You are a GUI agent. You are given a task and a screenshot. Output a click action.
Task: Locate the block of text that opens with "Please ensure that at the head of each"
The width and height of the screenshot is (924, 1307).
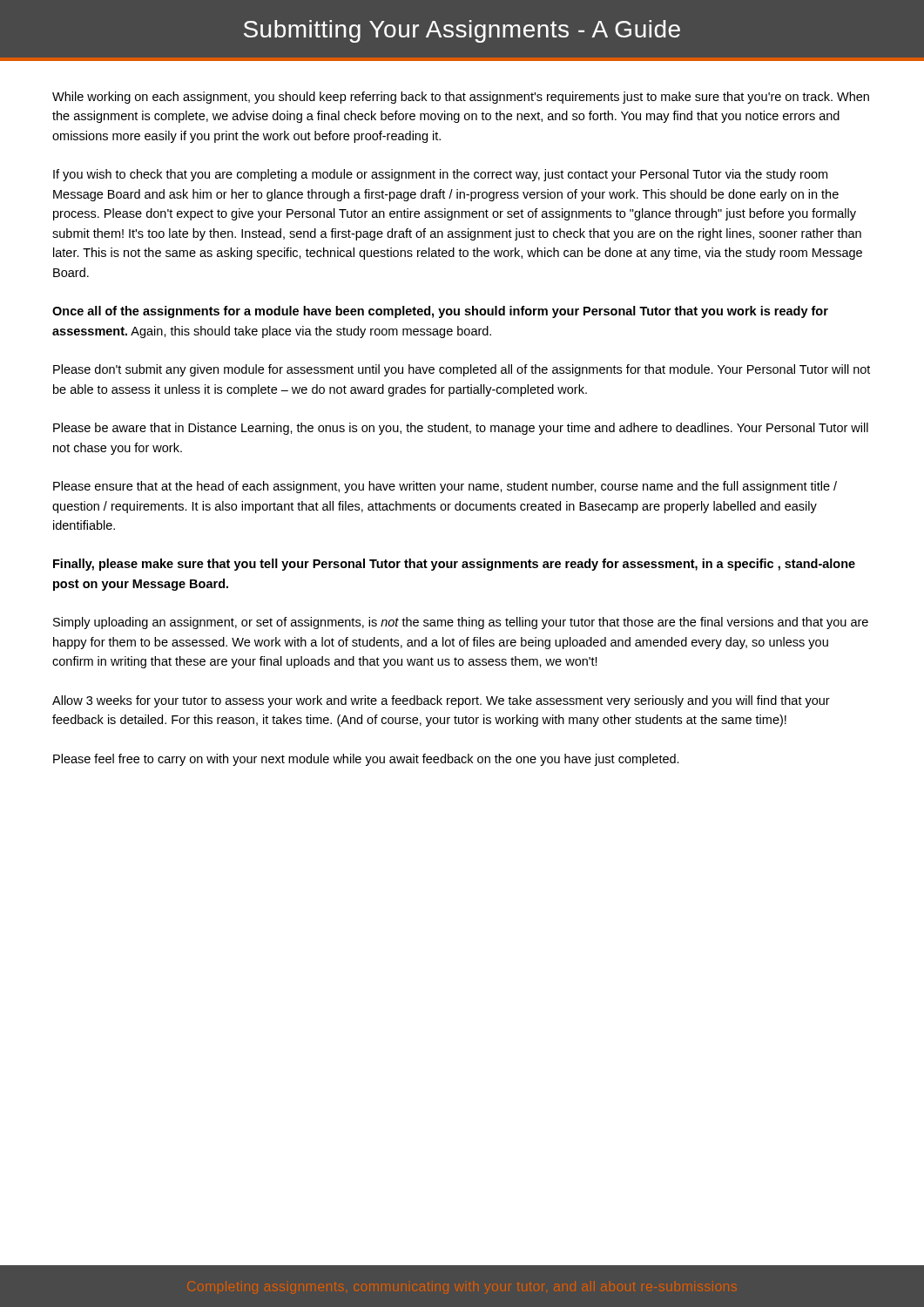tap(445, 506)
